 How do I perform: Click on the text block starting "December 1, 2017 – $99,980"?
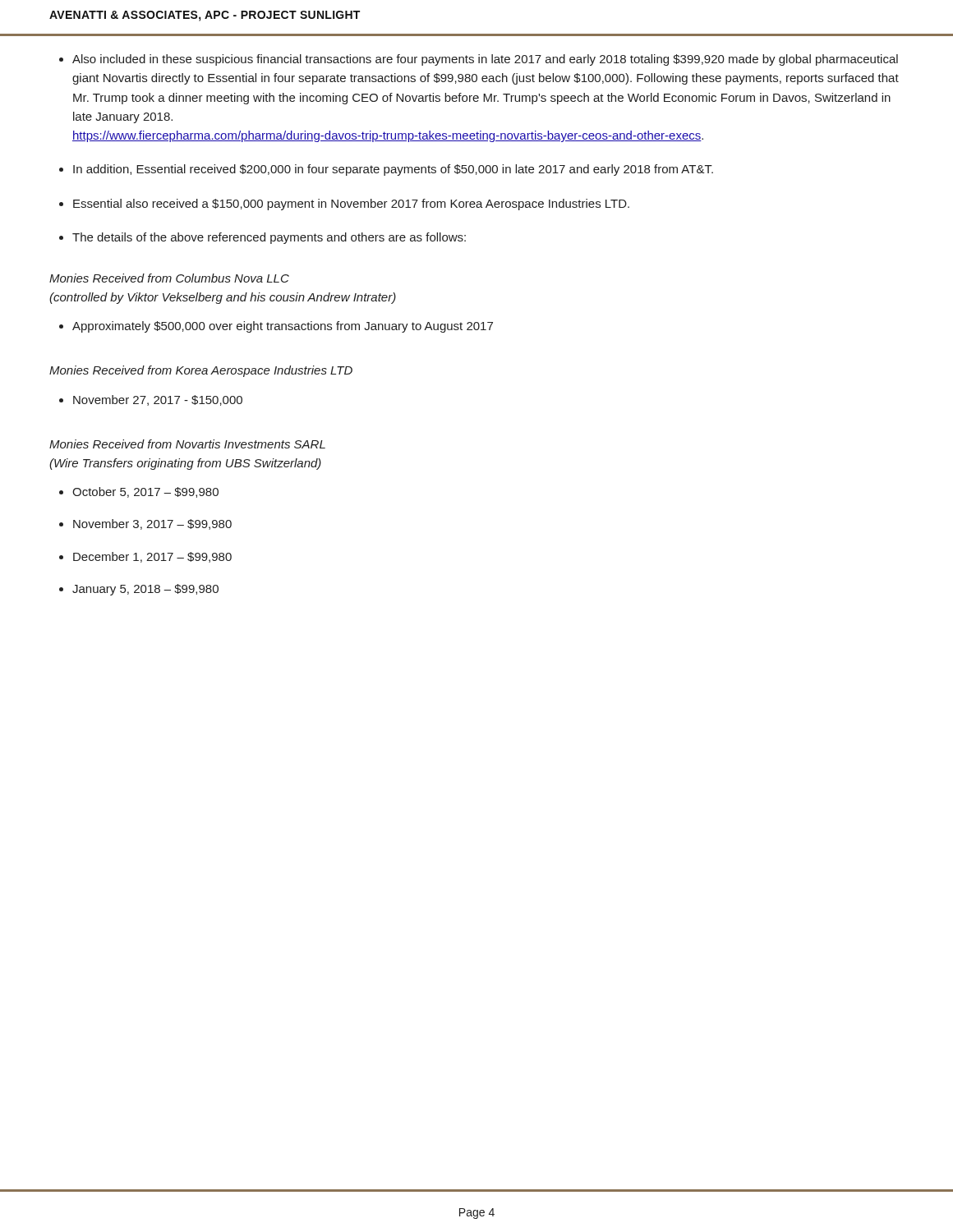(x=152, y=556)
